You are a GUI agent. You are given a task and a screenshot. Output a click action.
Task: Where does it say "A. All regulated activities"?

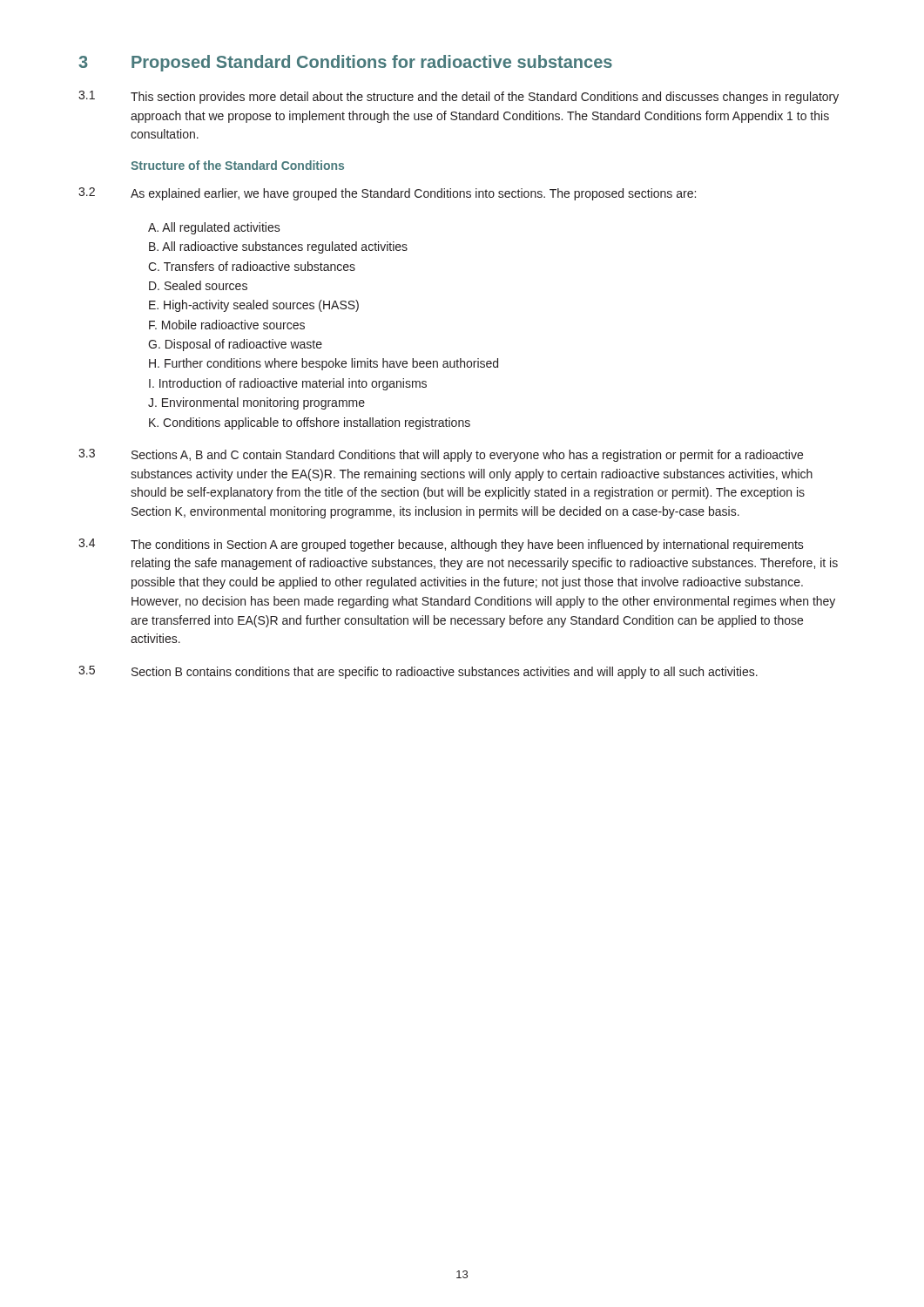tap(214, 227)
